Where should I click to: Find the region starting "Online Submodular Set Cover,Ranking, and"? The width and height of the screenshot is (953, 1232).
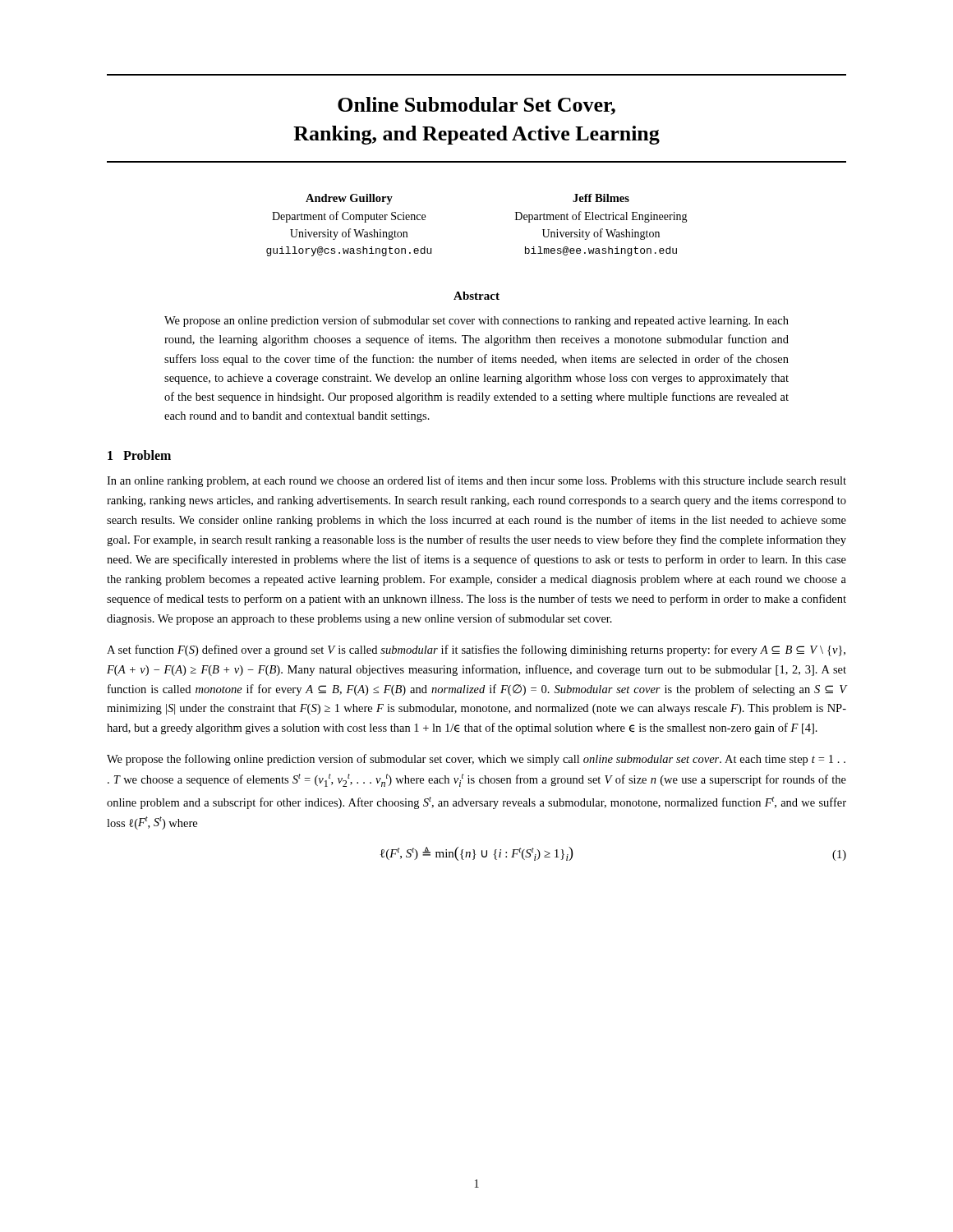(x=476, y=119)
